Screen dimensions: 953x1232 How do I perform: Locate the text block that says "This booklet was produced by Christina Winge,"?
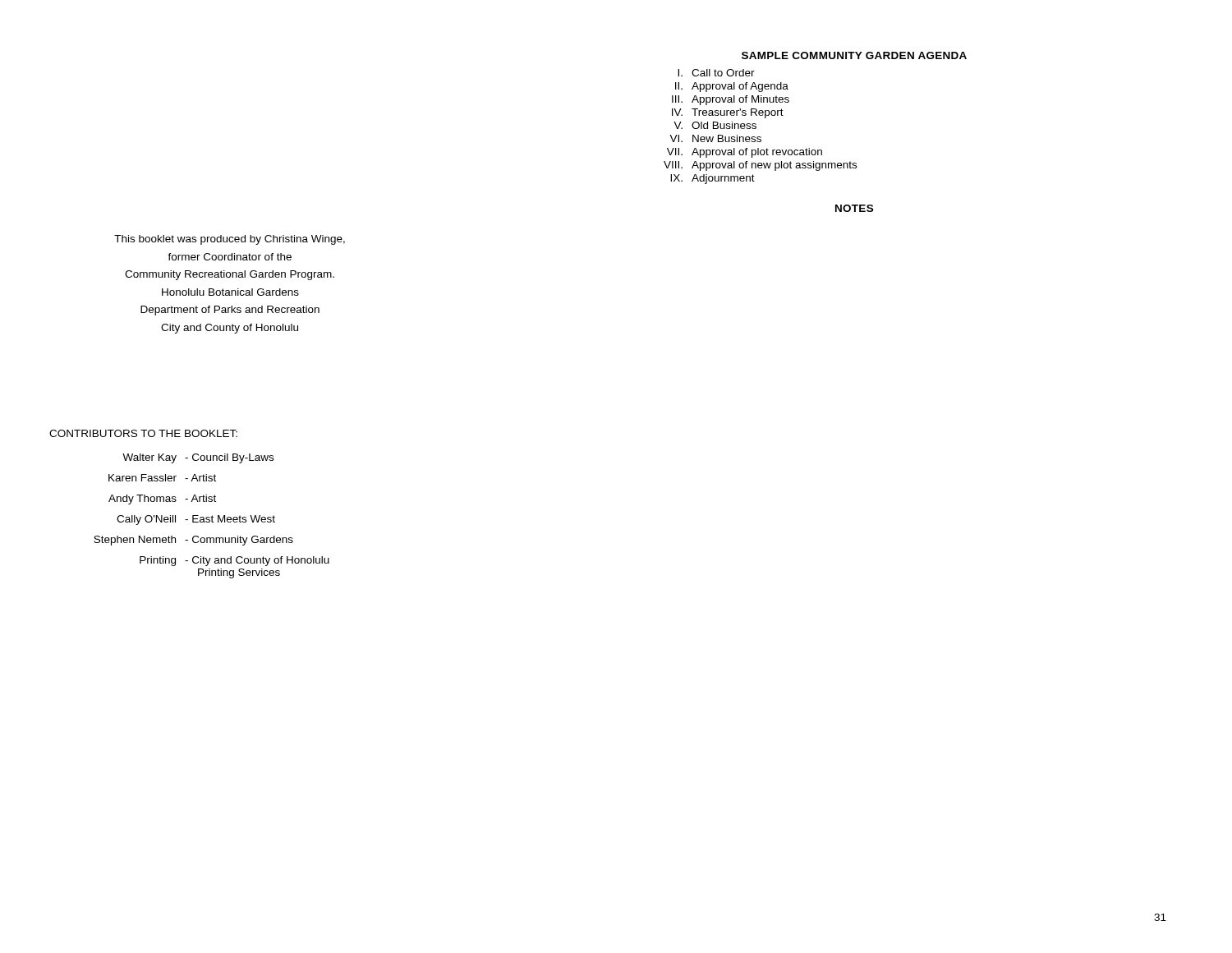tap(230, 283)
